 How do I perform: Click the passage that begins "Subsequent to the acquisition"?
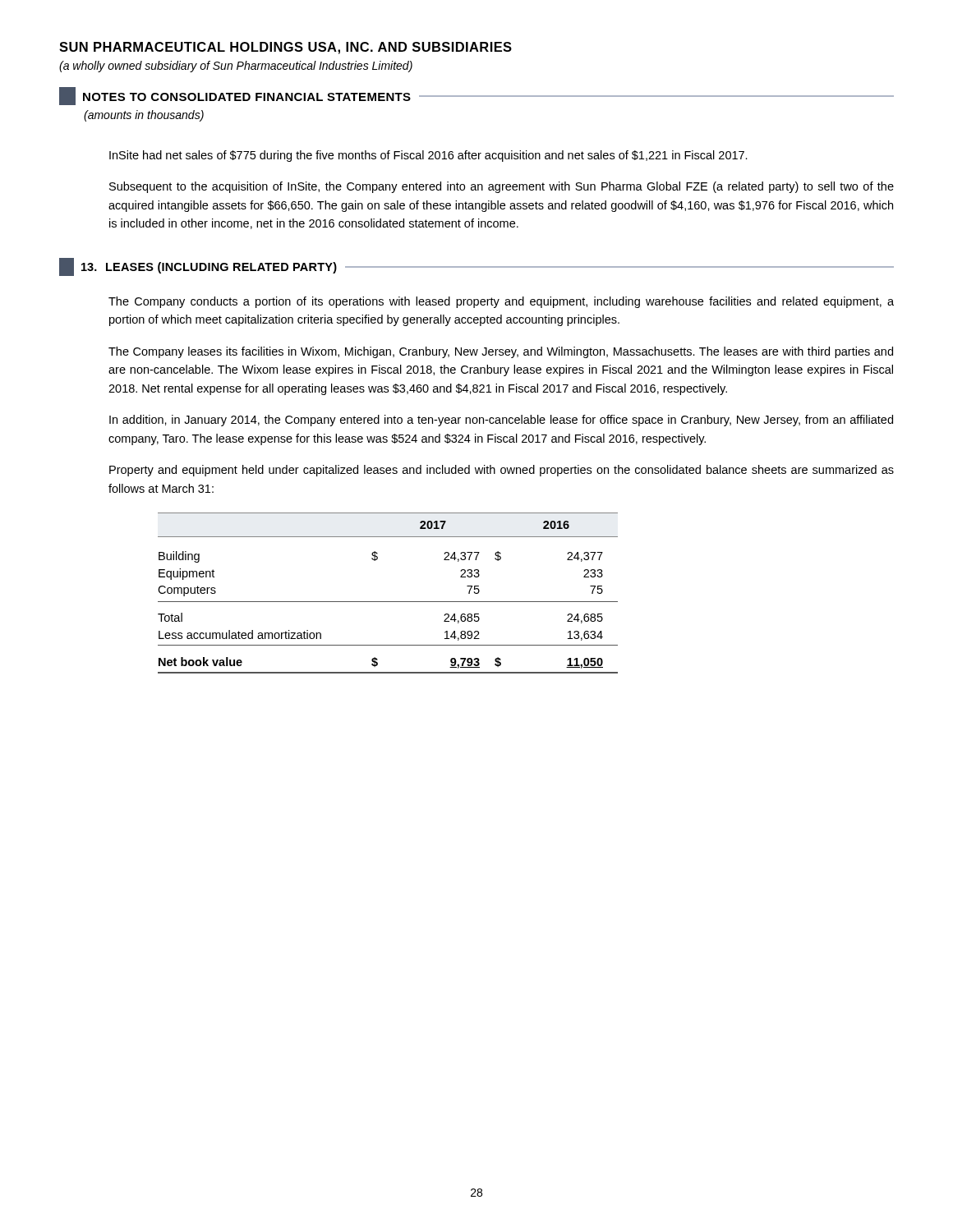(x=501, y=205)
